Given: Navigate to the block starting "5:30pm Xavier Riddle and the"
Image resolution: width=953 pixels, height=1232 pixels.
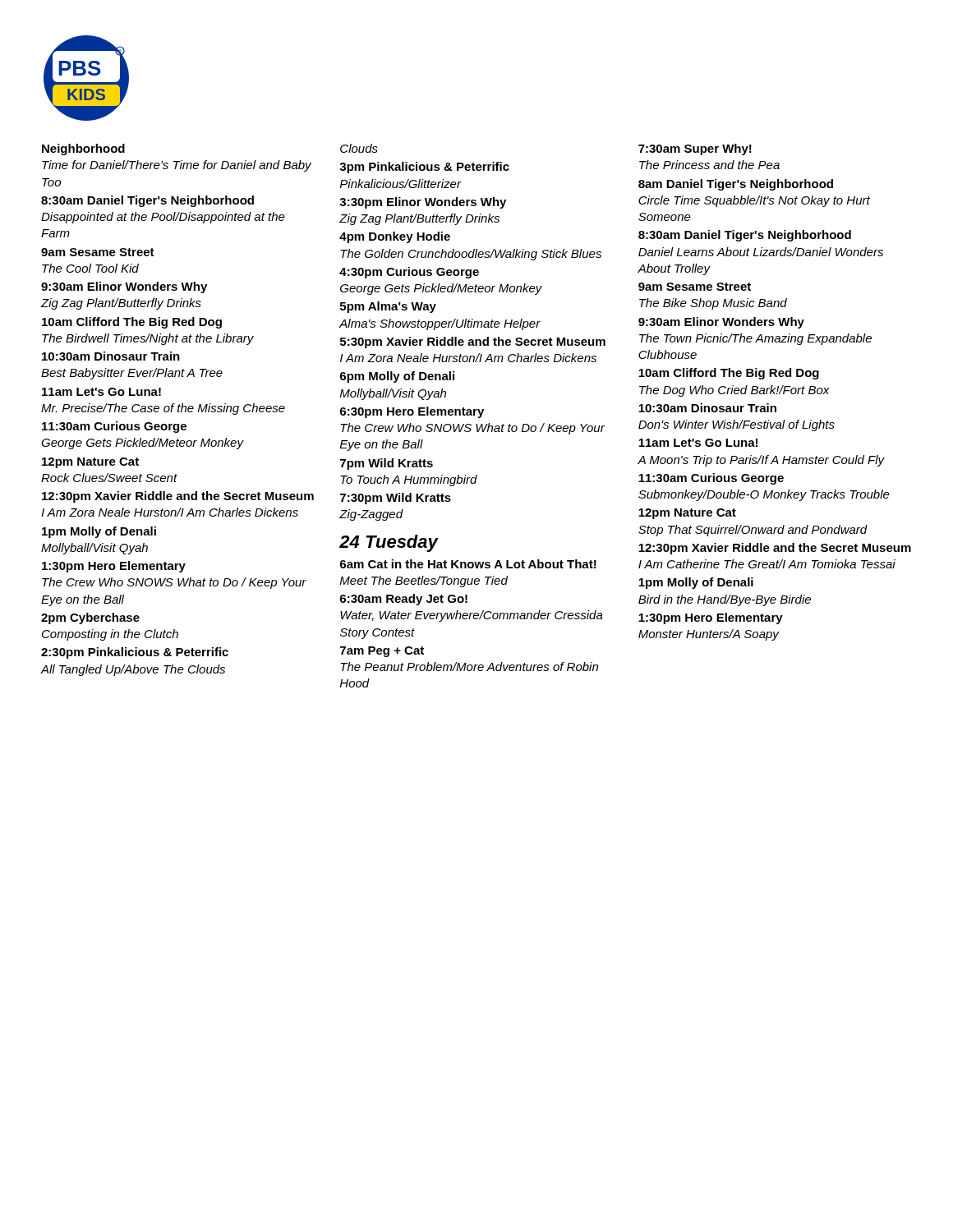Looking at the screenshot, I should pyautogui.click(x=476, y=350).
